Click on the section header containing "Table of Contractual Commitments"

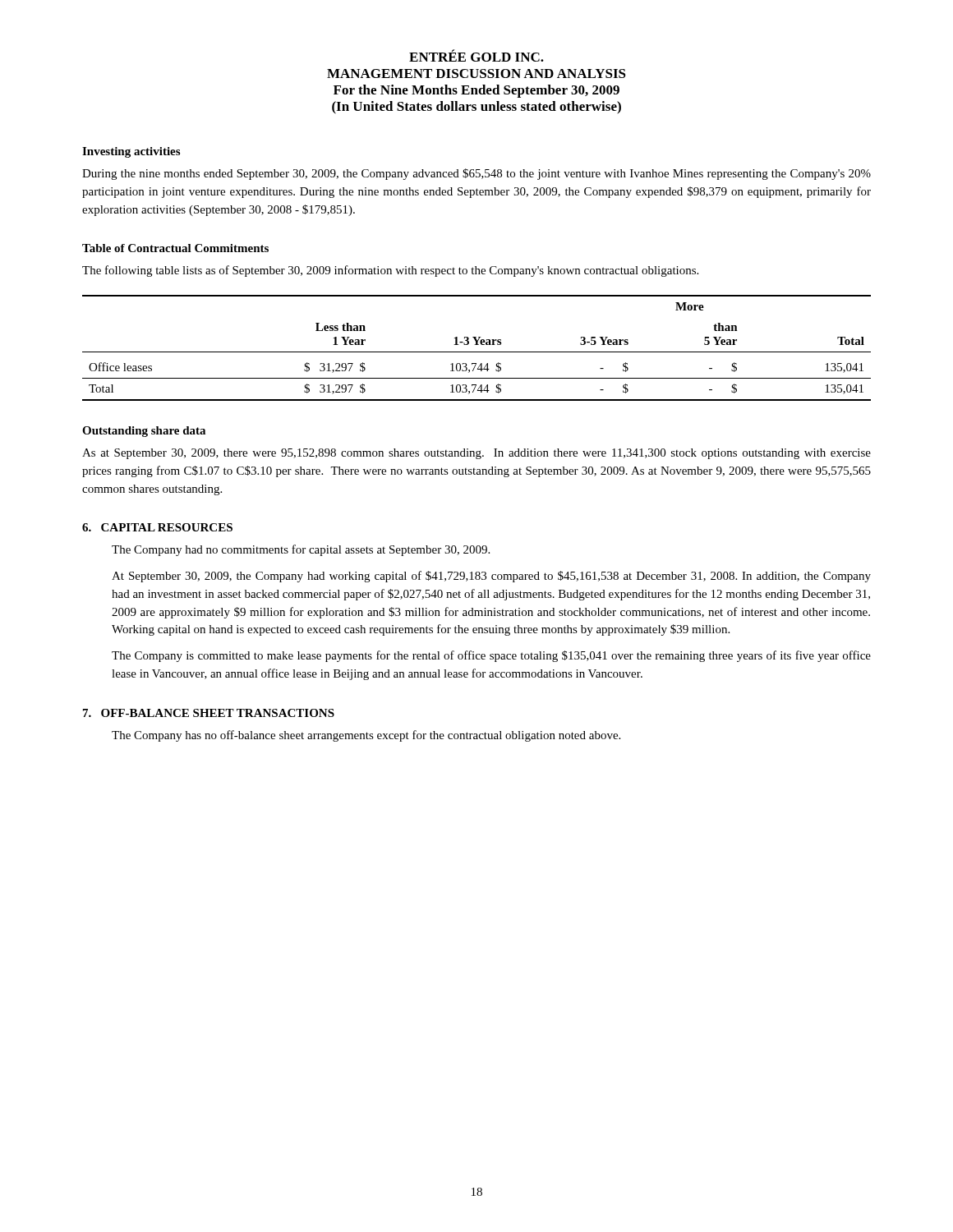pyautogui.click(x=176, y=248)
